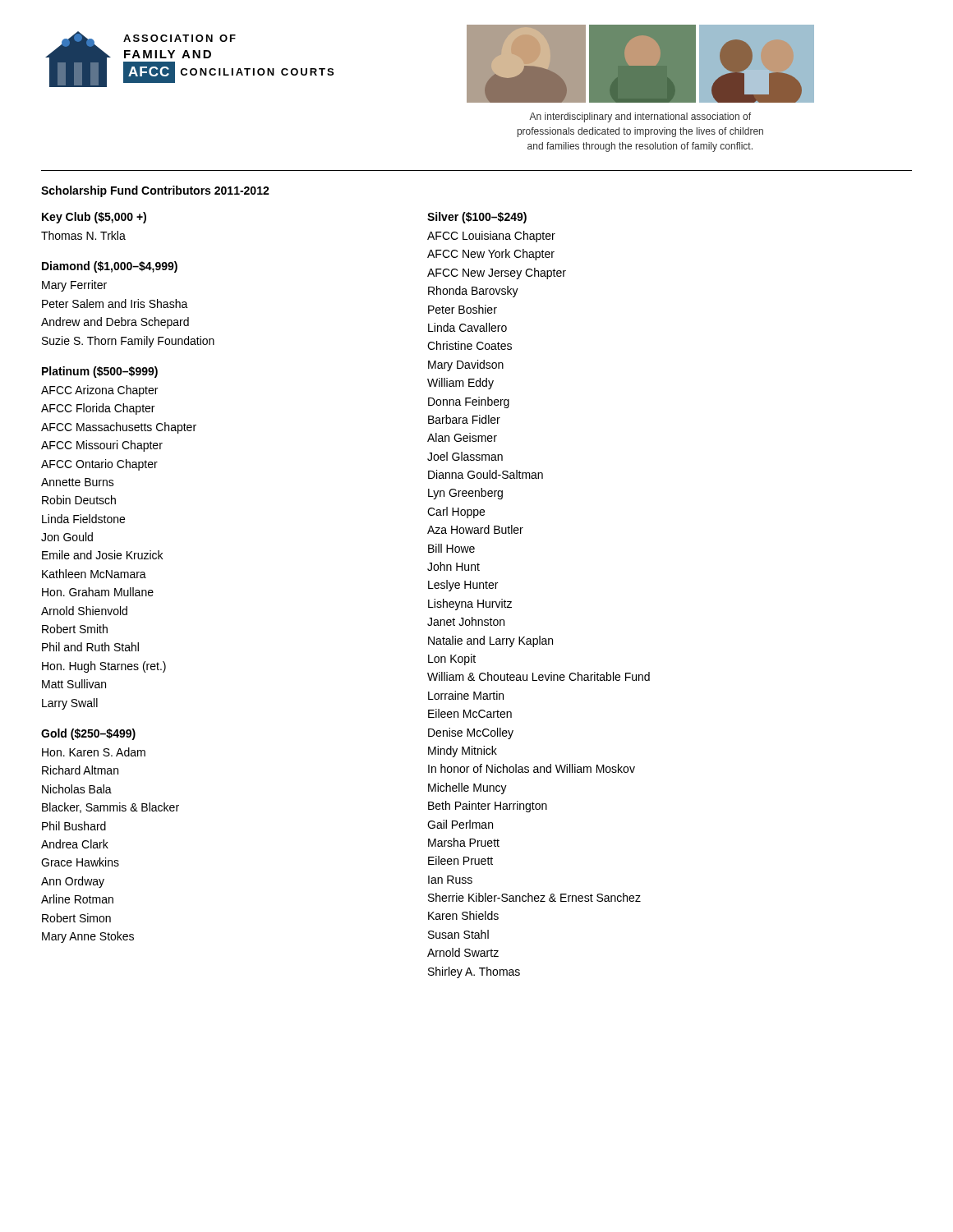Select the block starting "Joel Glassman"

465,456
